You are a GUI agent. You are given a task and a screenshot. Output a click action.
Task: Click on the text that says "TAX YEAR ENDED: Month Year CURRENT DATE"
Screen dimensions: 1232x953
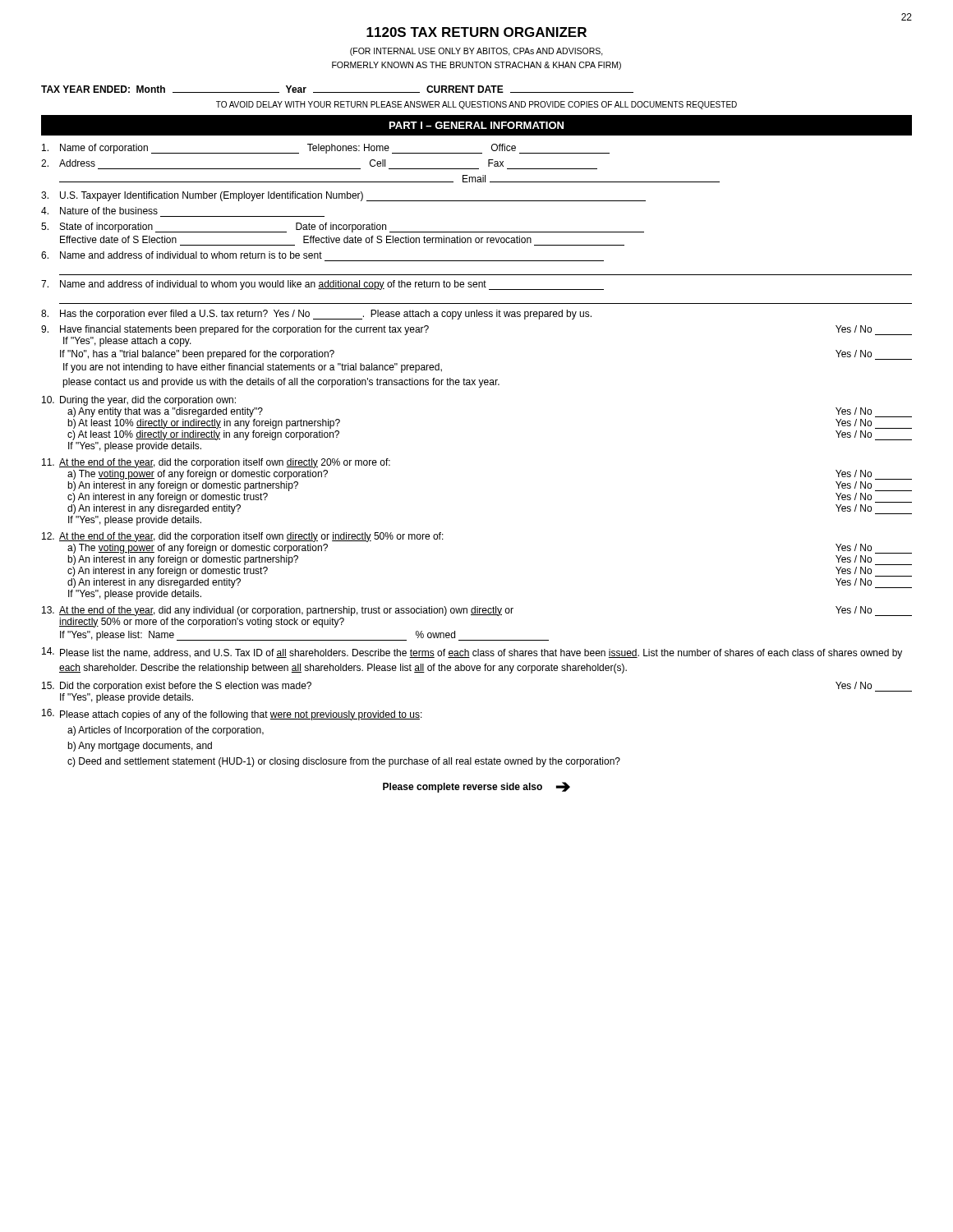coord(337,88)
